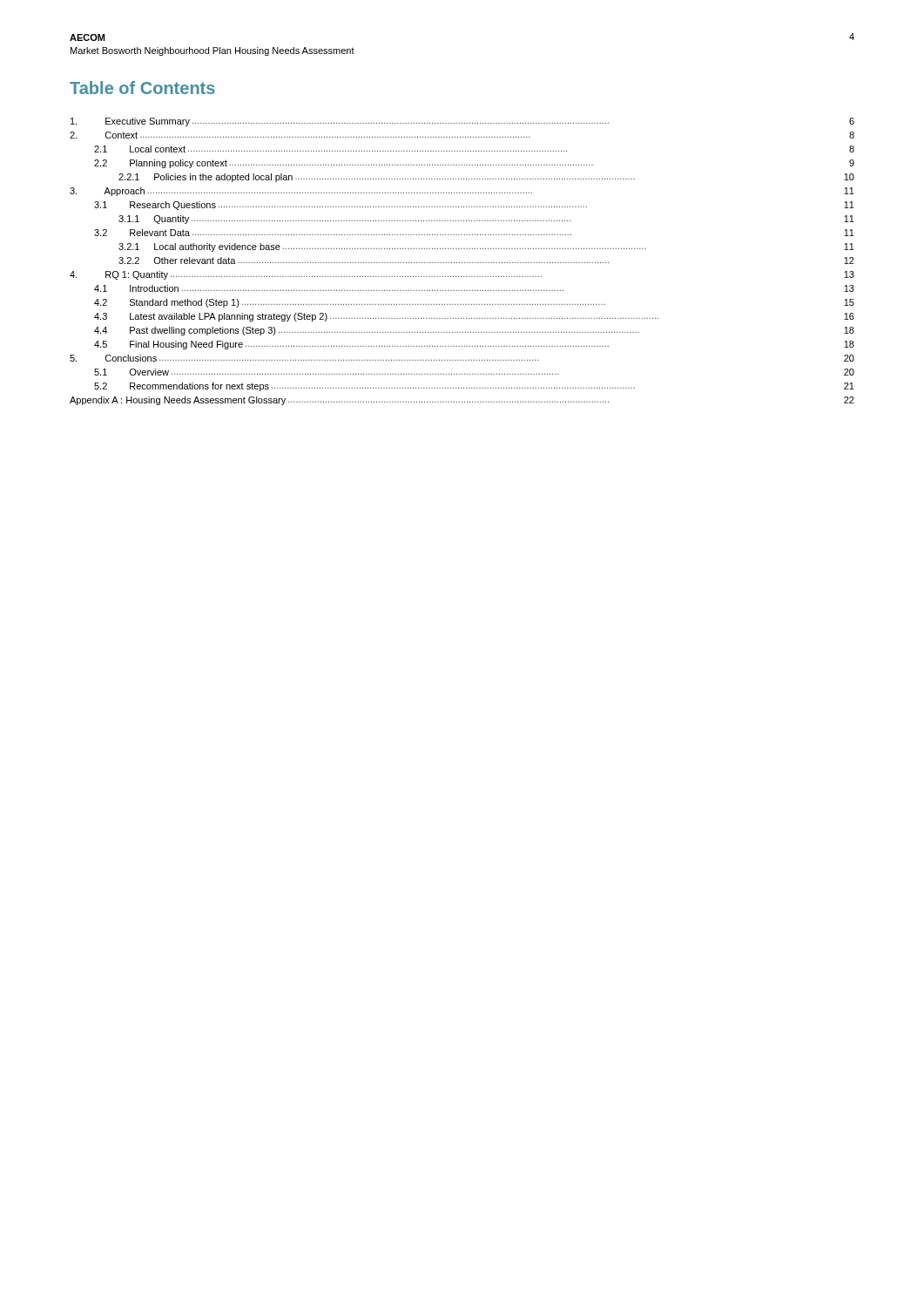This screenshot has height=1307, width=924.
Task: Find "3.2 Relevant Data" on this page
Action: pos(462,232)
